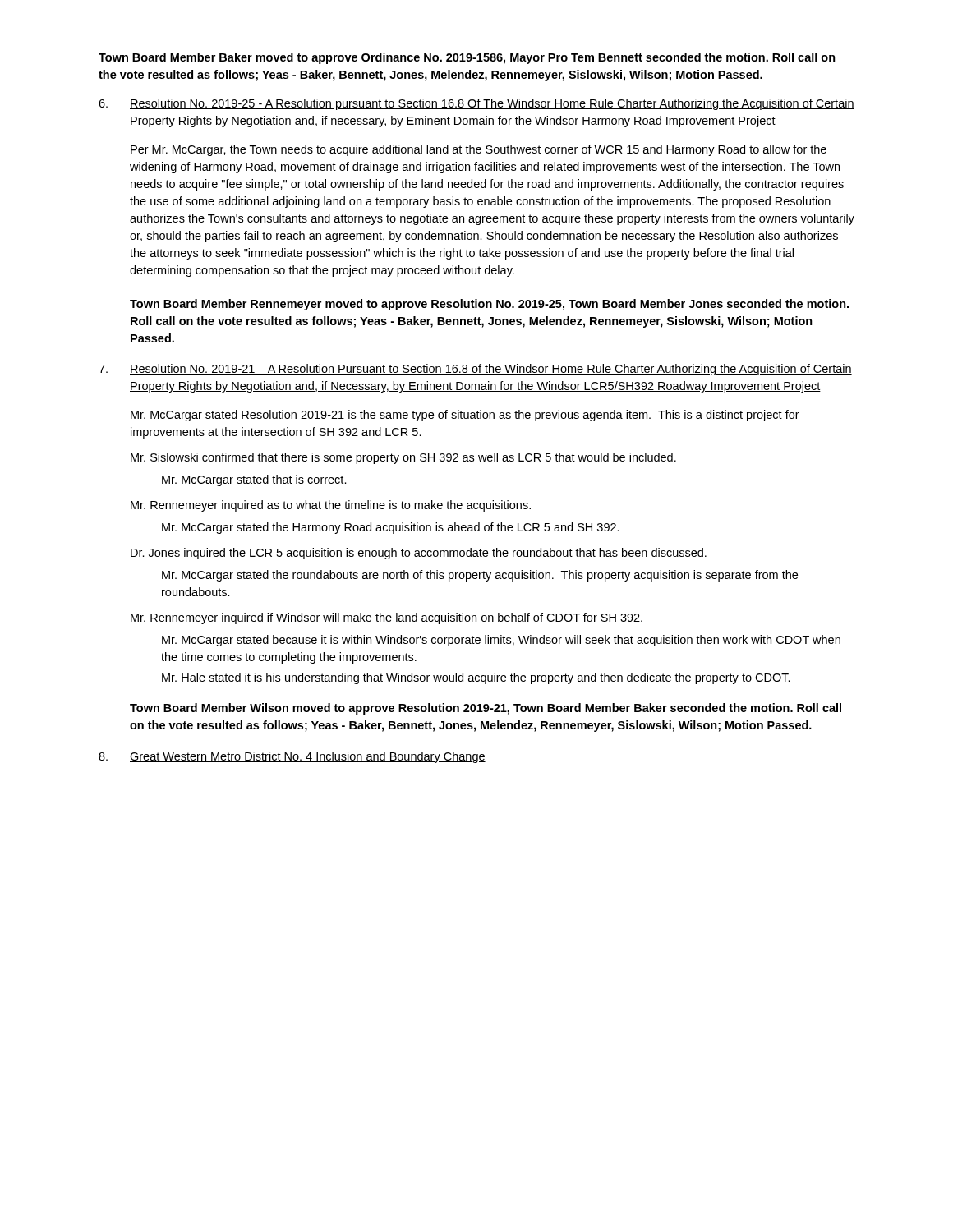Screen dimensions: 1232x953
Task: Find the passage starting "Mr. Rennemeyer inquired if"
Action: point(387,618)
